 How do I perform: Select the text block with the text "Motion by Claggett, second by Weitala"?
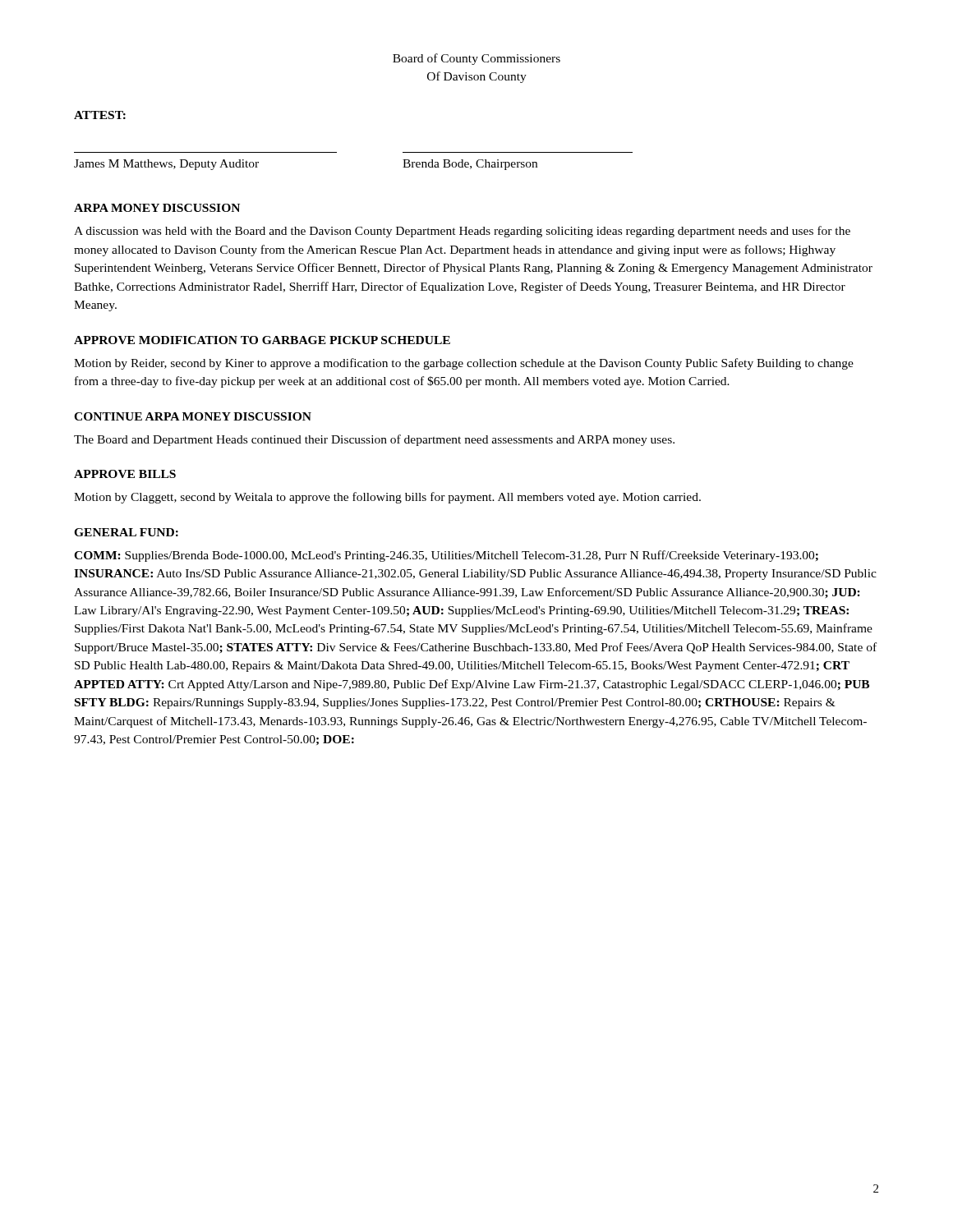pos(388,497)
